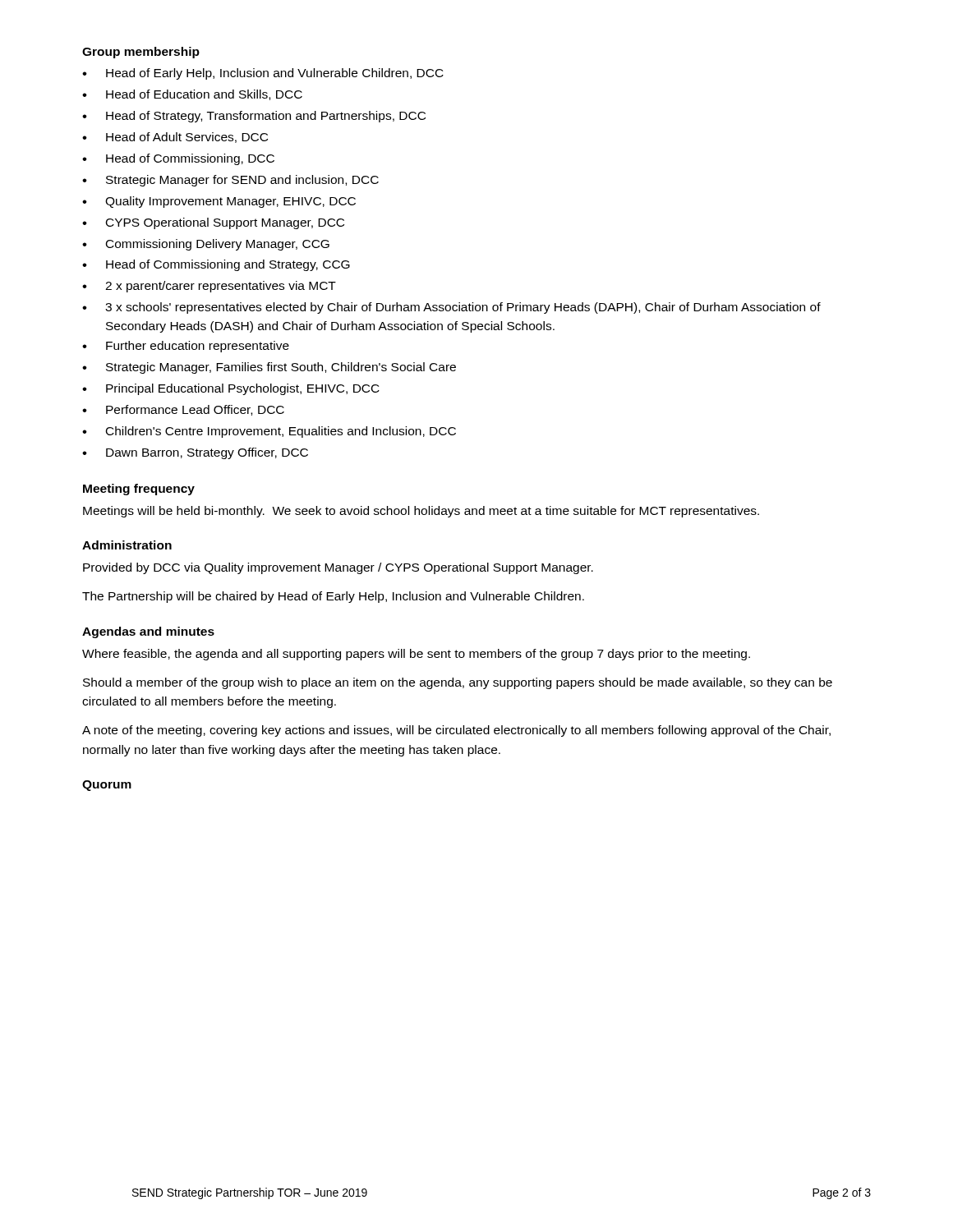Image resolution: width=953 pixels, height=1232 pixels.
Task: Locate the list item with the text "•Head of Commissioning,"
Action: pyautogui.click(x=178, y=159)
